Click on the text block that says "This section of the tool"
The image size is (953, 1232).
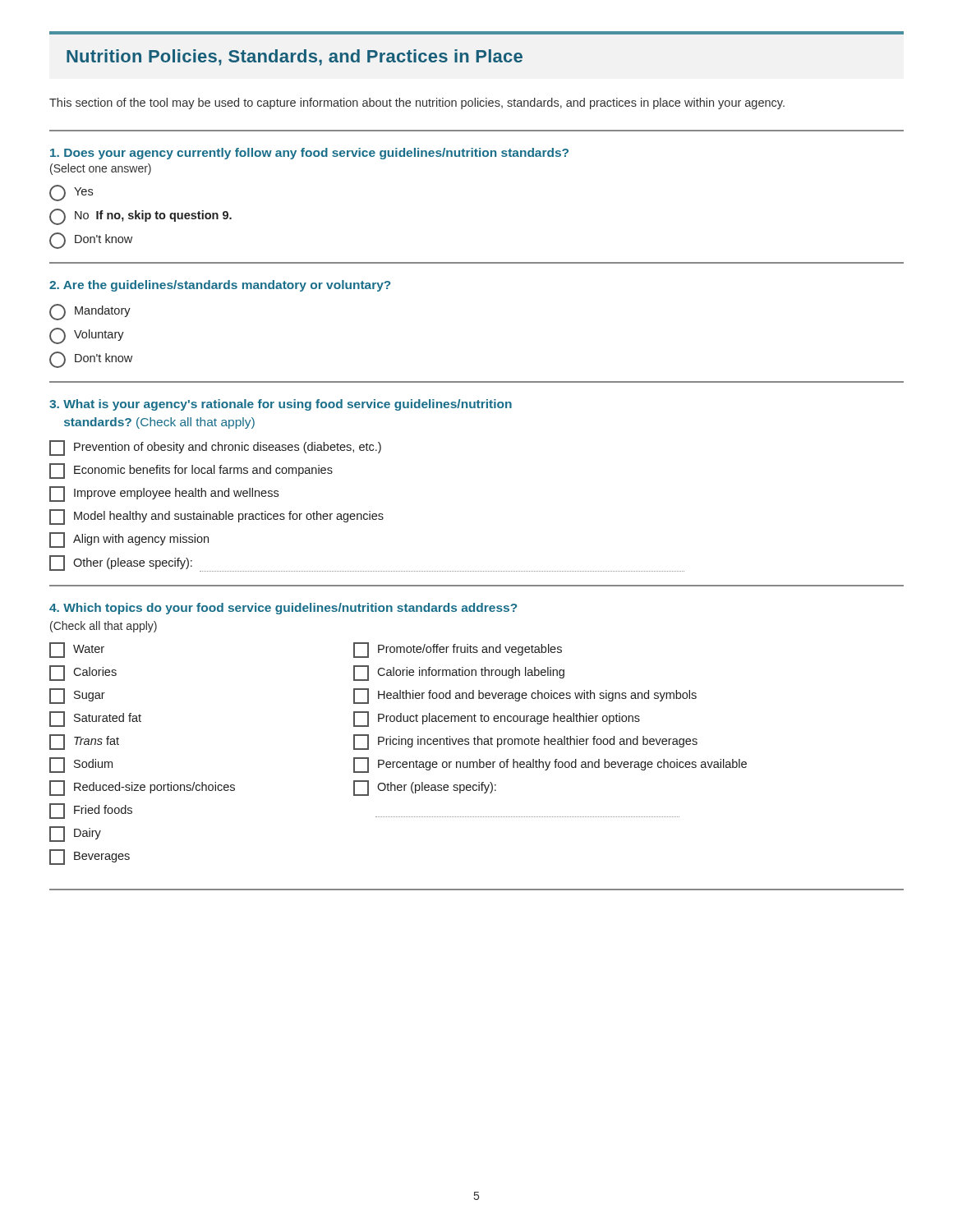[x=417, y=103]
